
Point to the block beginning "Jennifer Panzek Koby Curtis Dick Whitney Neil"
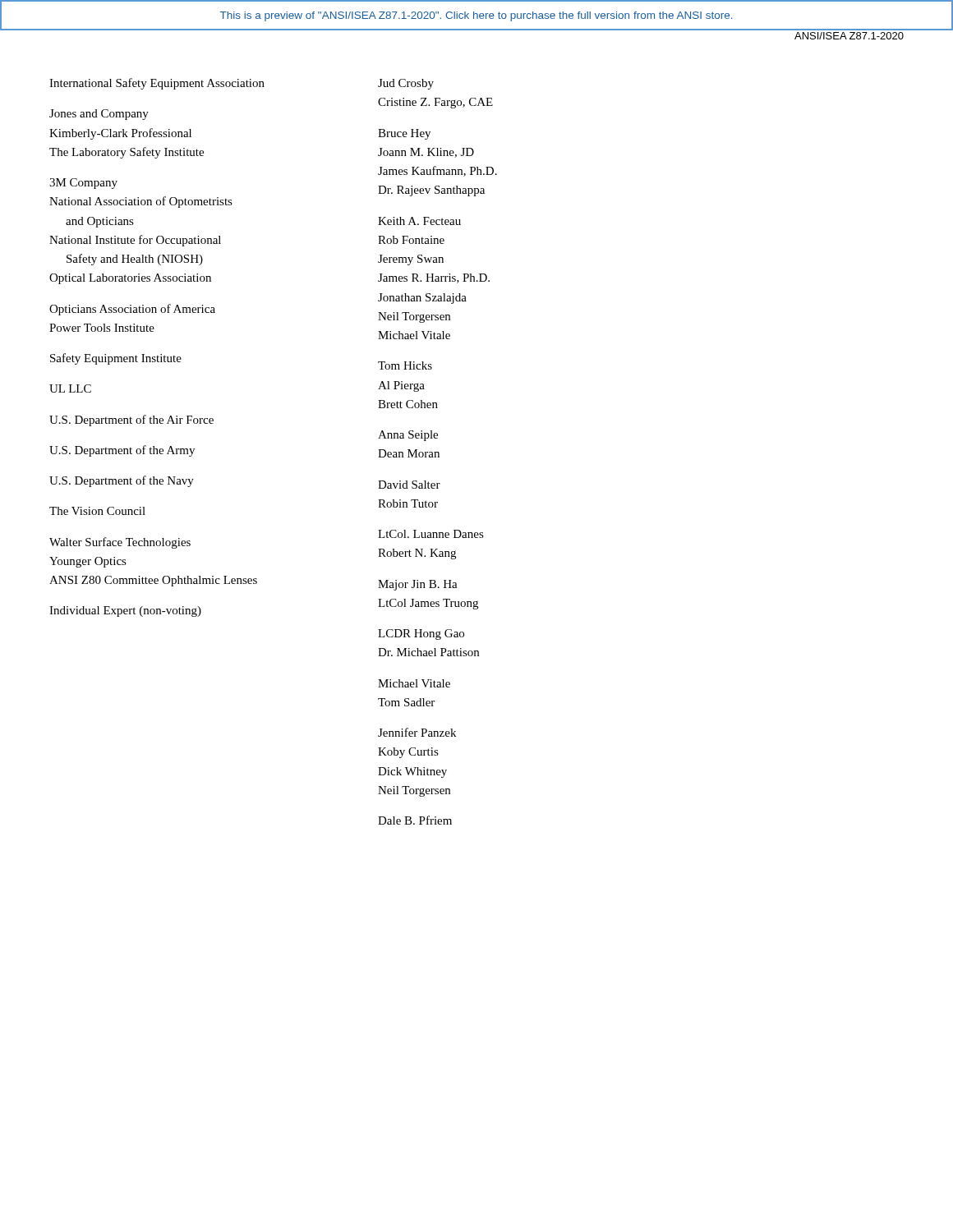tap(417, 761)
